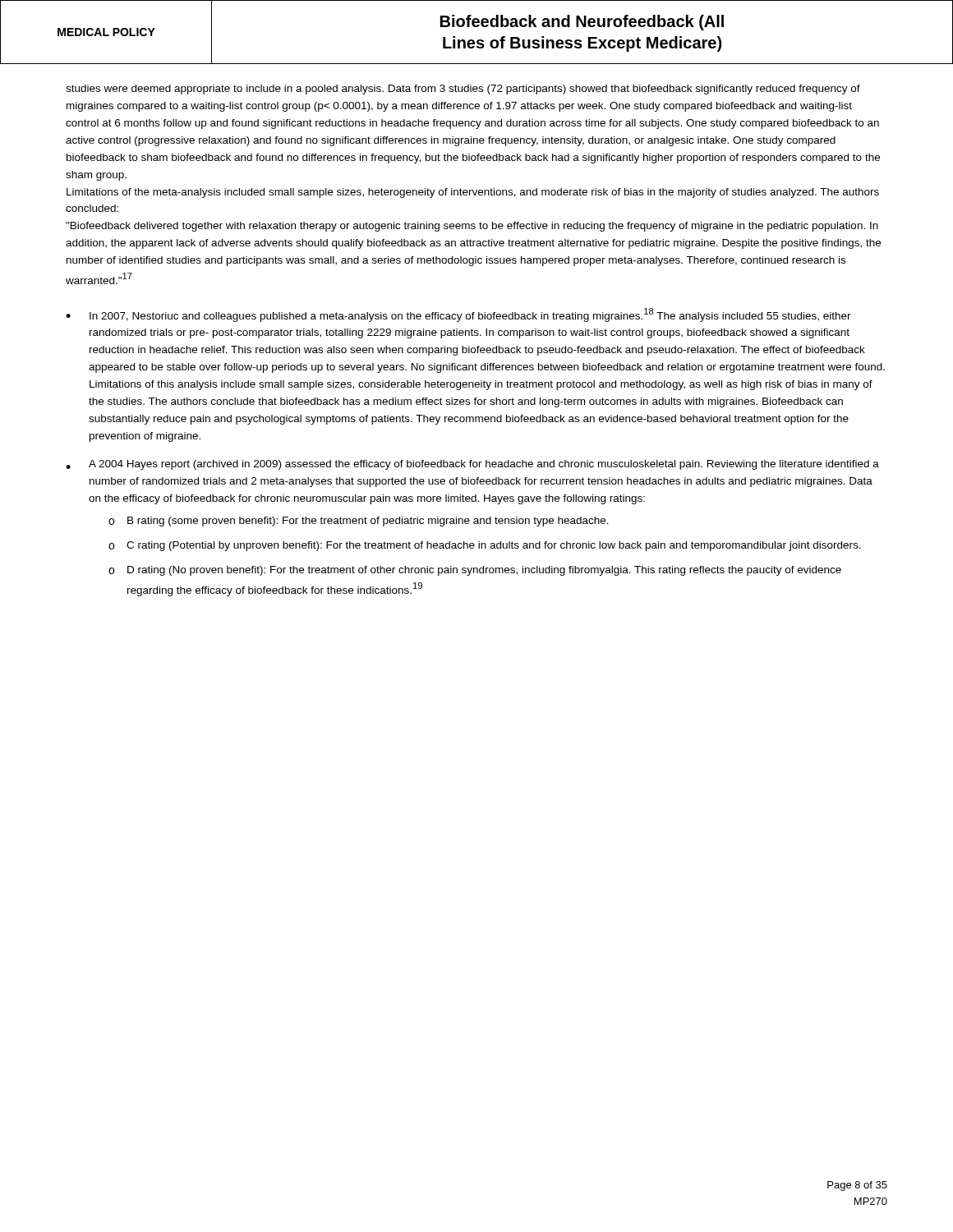Locate the block of text that opens with "o D rating (No"
Image resolution: width=953 pixels, height=1232 pixels.
pos(498,580)
